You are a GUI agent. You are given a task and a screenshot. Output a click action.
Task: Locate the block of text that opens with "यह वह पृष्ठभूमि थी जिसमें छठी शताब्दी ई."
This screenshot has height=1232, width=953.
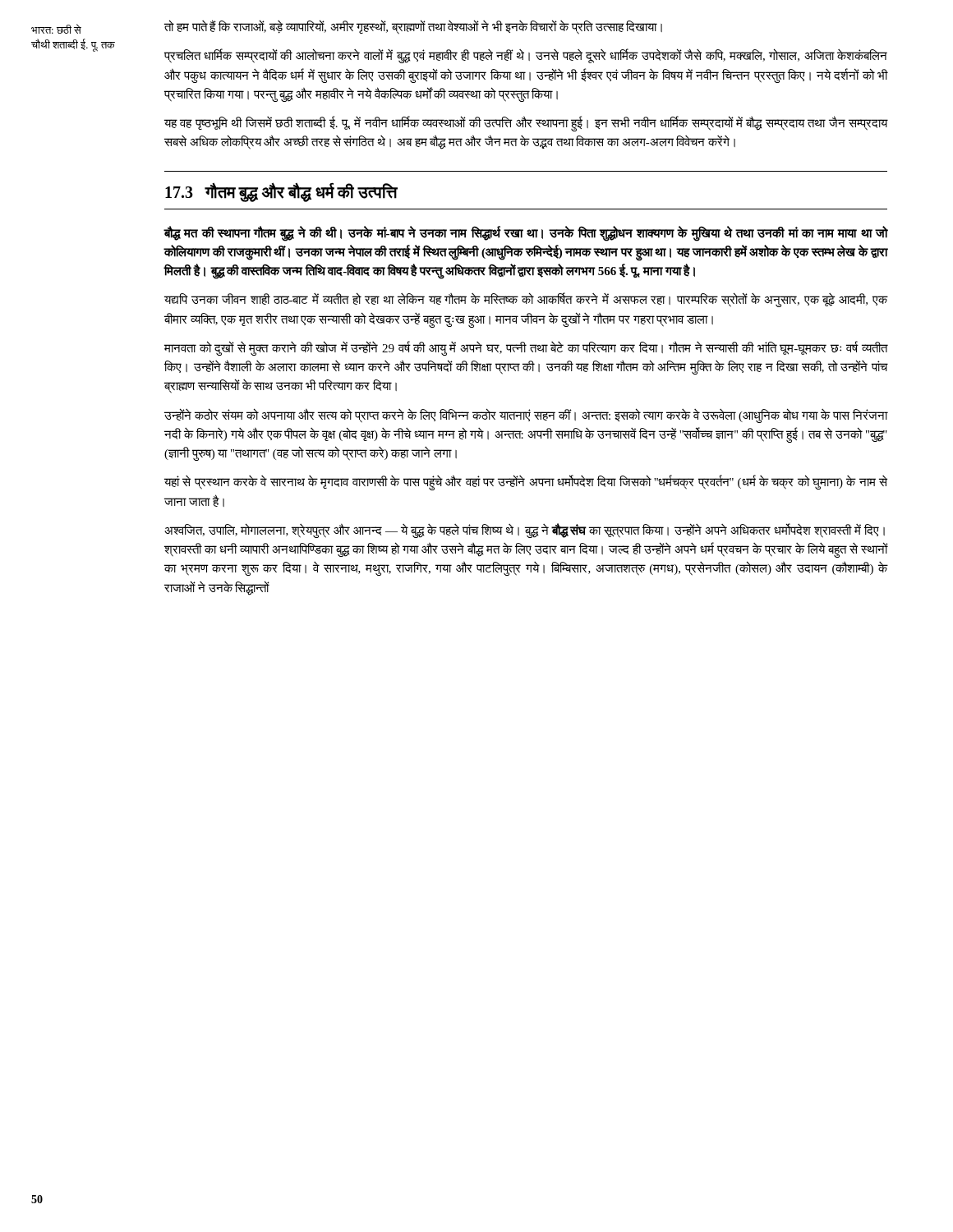pyautogui.click(x=526, y=133)
